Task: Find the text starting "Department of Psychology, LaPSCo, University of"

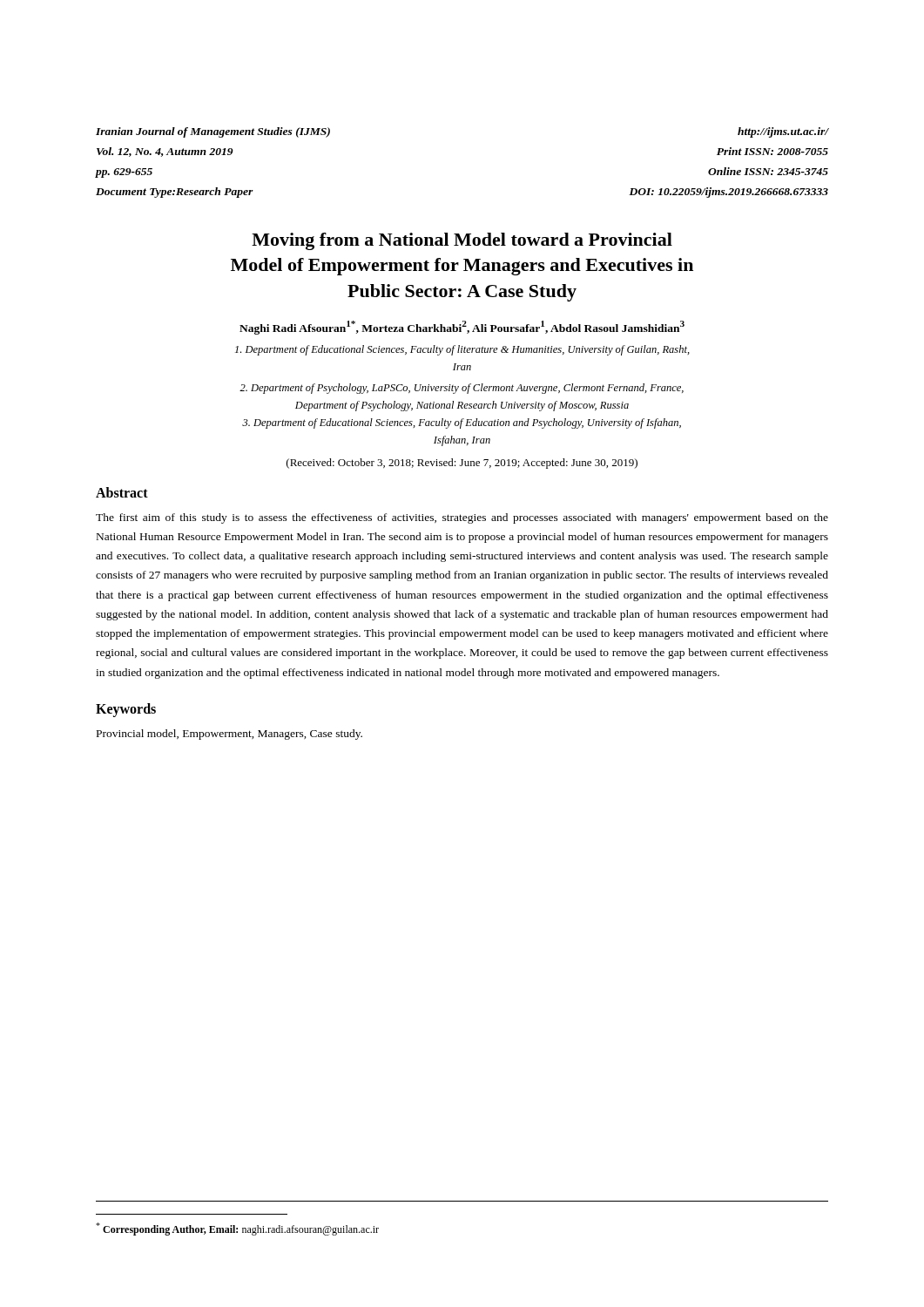Action: [462, 413]
